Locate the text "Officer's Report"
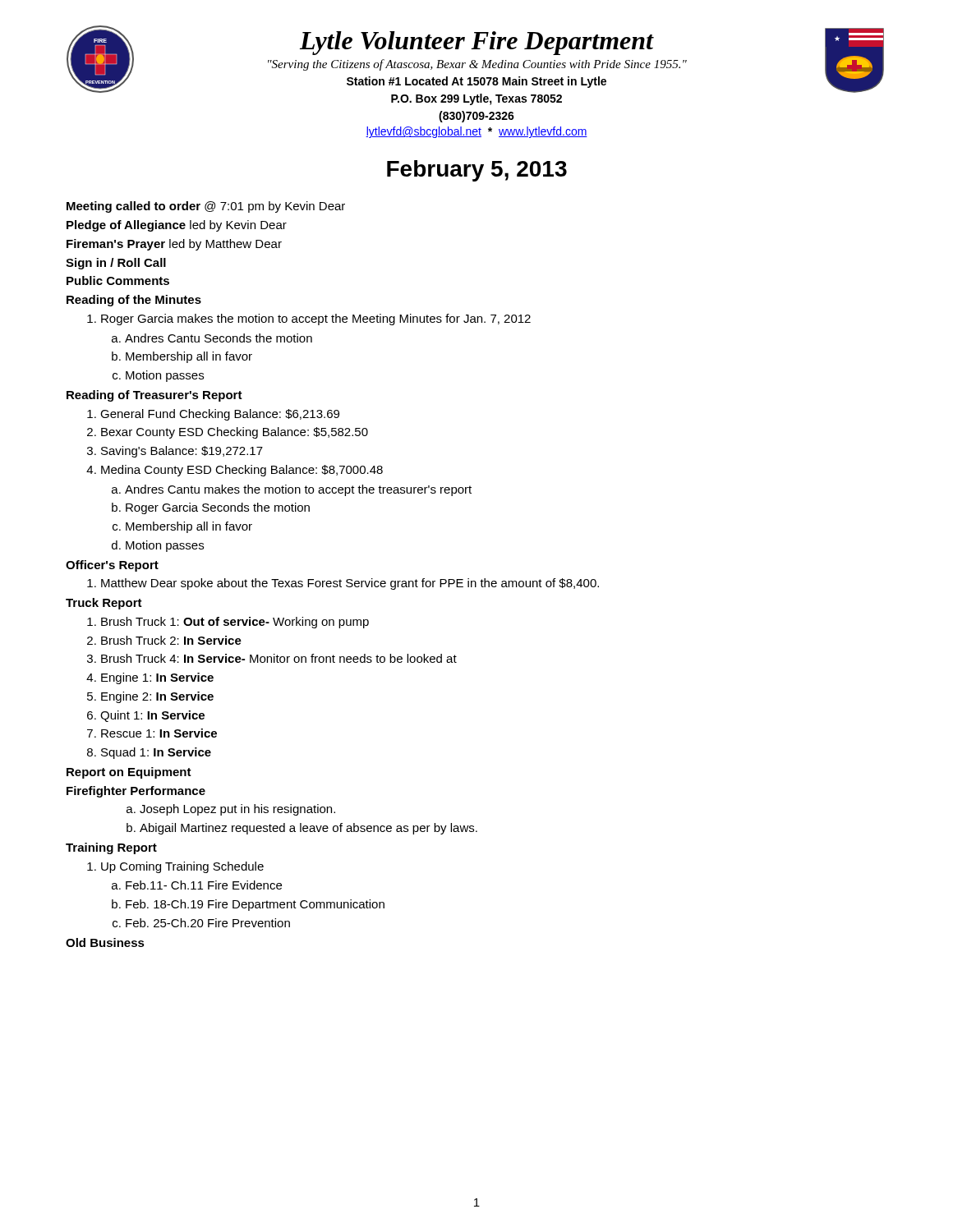This screenshot has width=953, height=1232. [x=112, y=564]
